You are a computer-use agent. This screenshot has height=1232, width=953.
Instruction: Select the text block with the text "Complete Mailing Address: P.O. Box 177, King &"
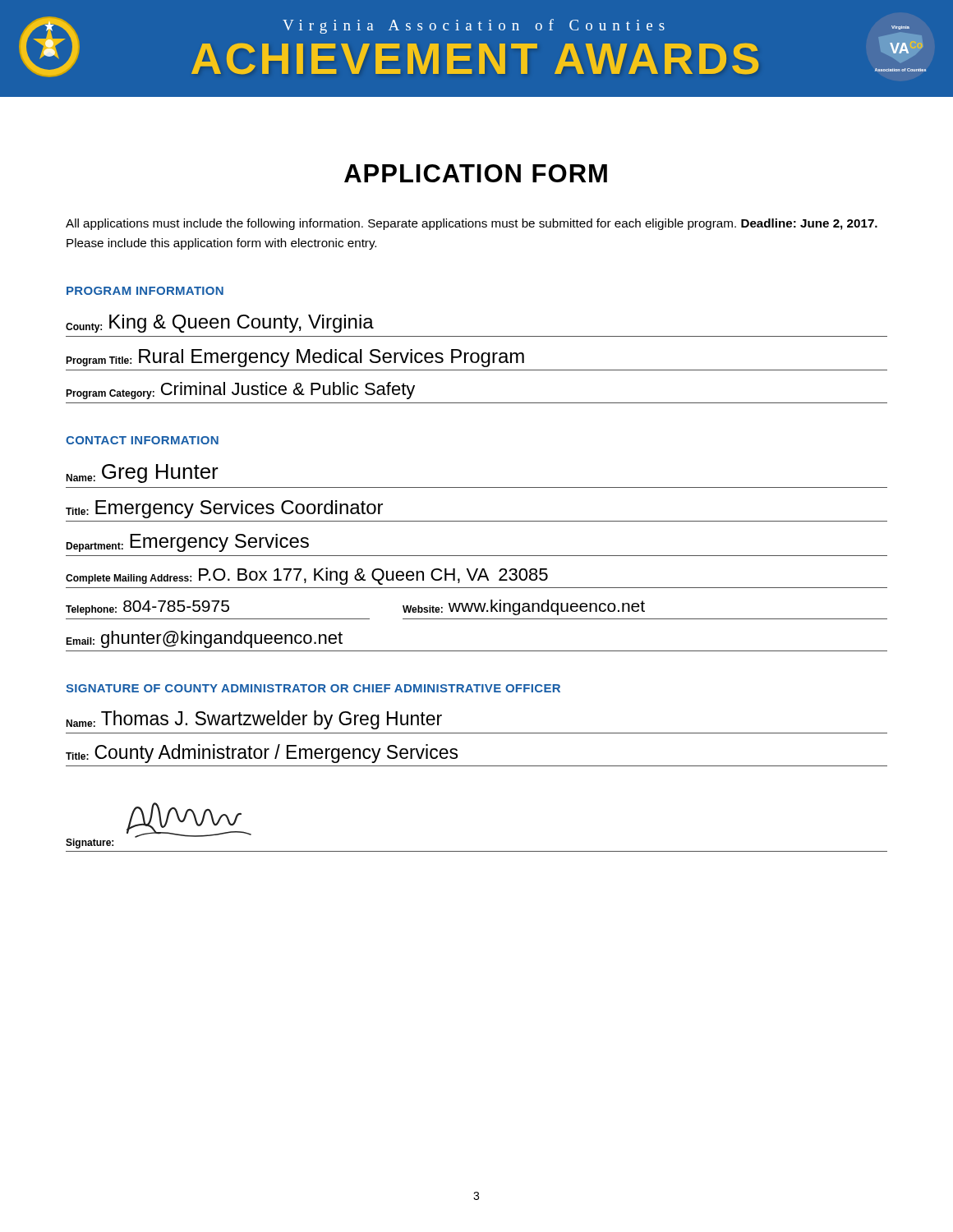tap(476, 574)
